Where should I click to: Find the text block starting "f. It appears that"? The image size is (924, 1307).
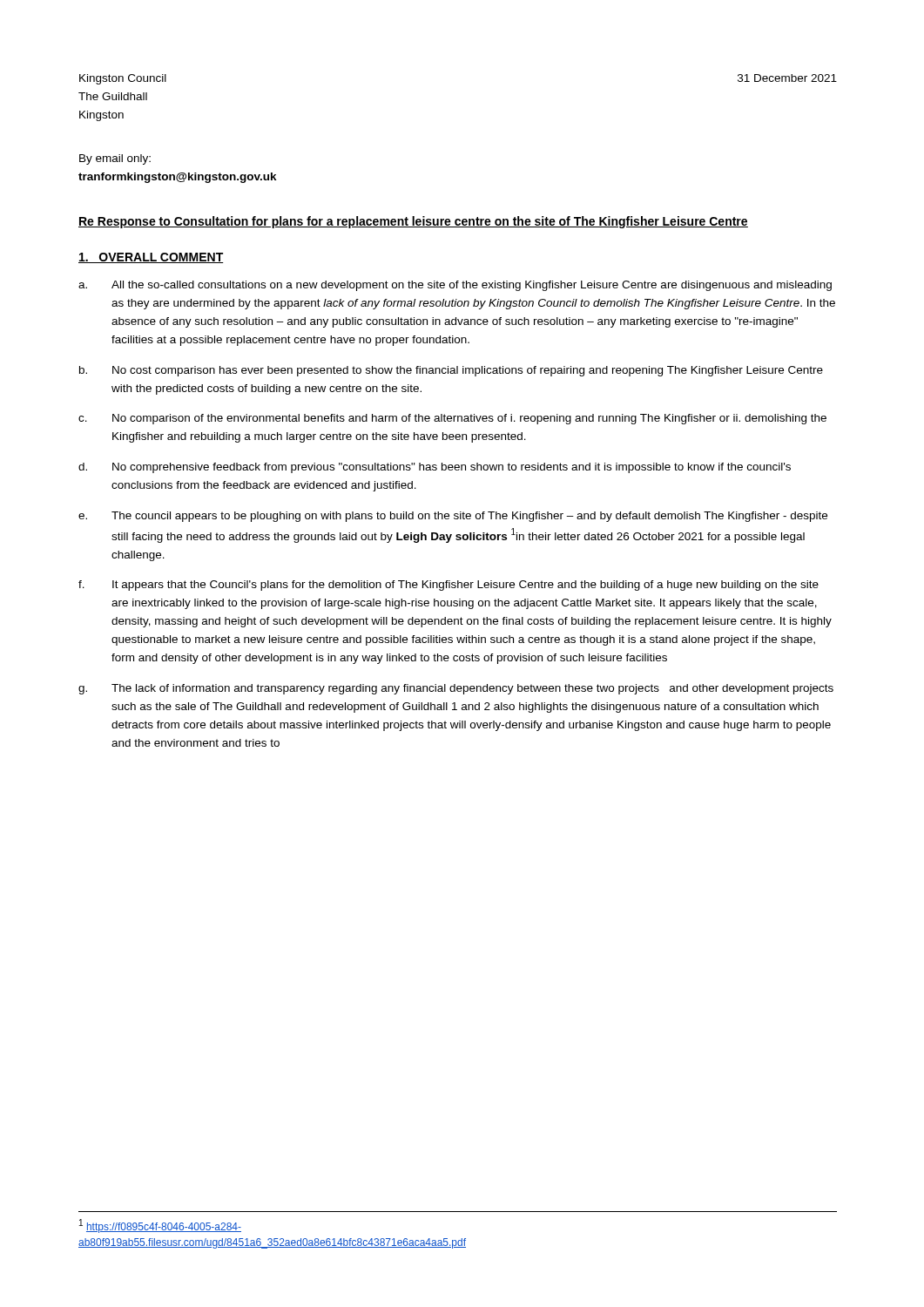point(458,622)
